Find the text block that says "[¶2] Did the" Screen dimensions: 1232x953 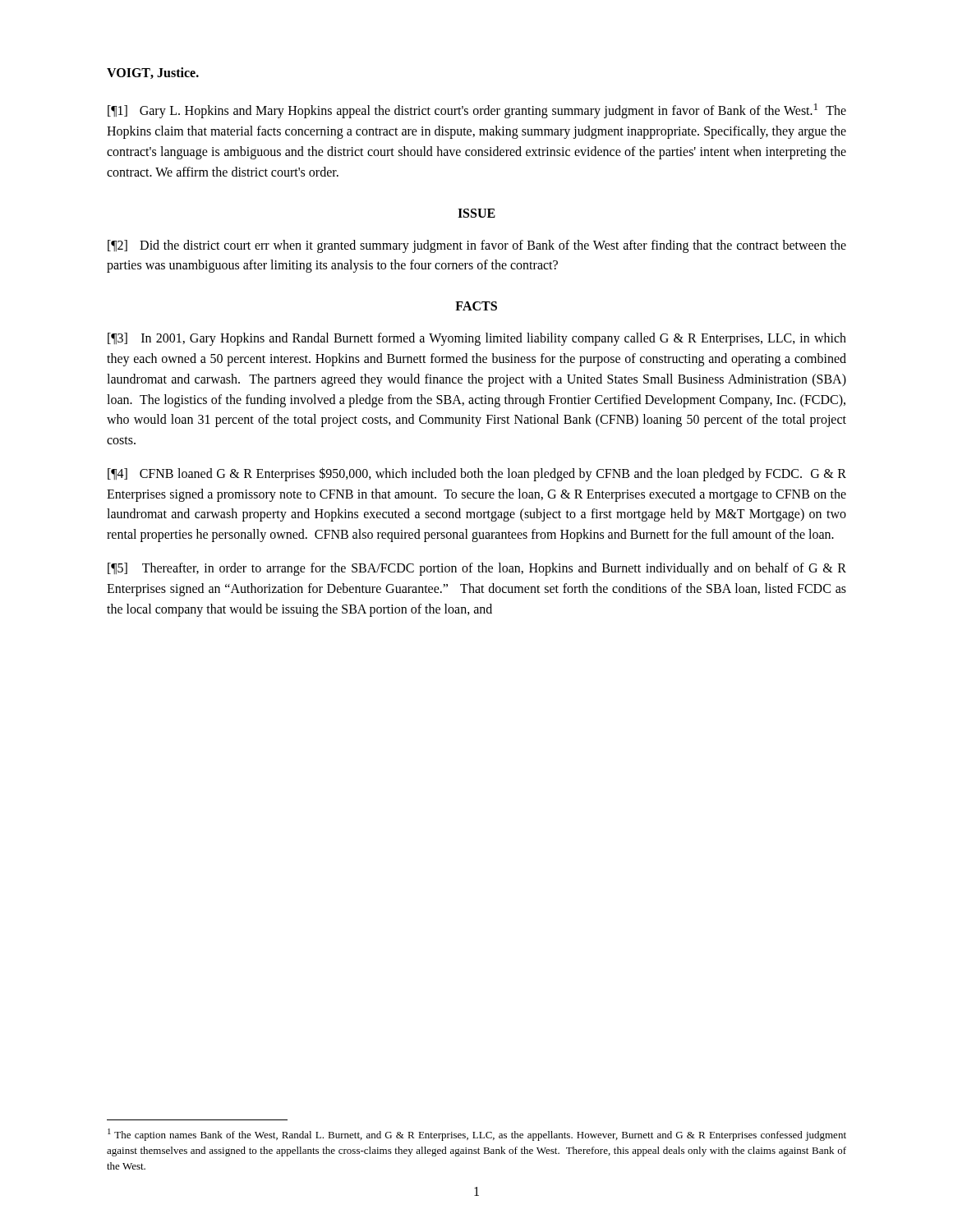pyautogui.click(x=476, y=255)
